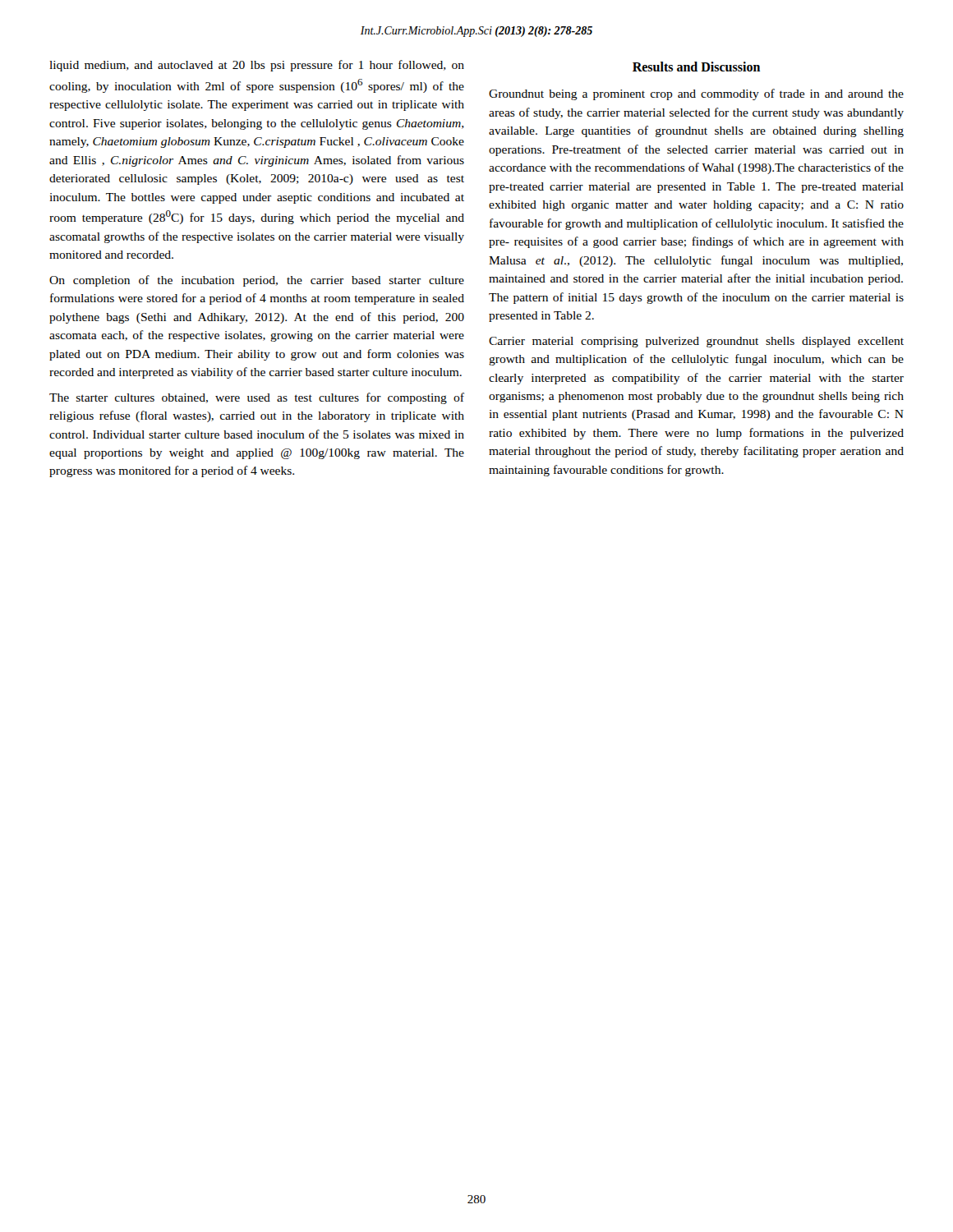Locate the region starting "The starter cultures obtained,"

tap(257, 434)
